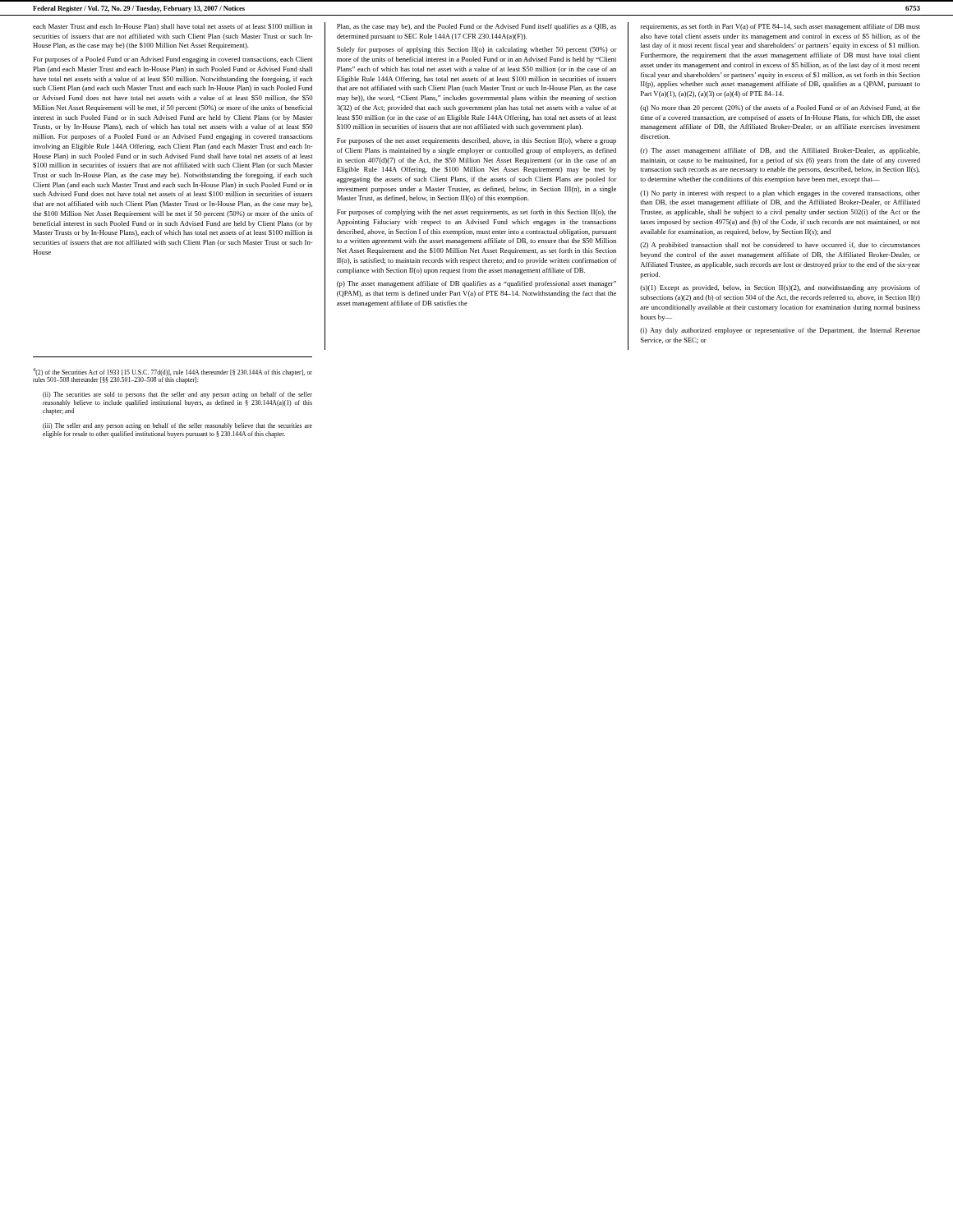The image size is (953, 1232).
Task: Locate a footnote
Action: tap(172, 402)
